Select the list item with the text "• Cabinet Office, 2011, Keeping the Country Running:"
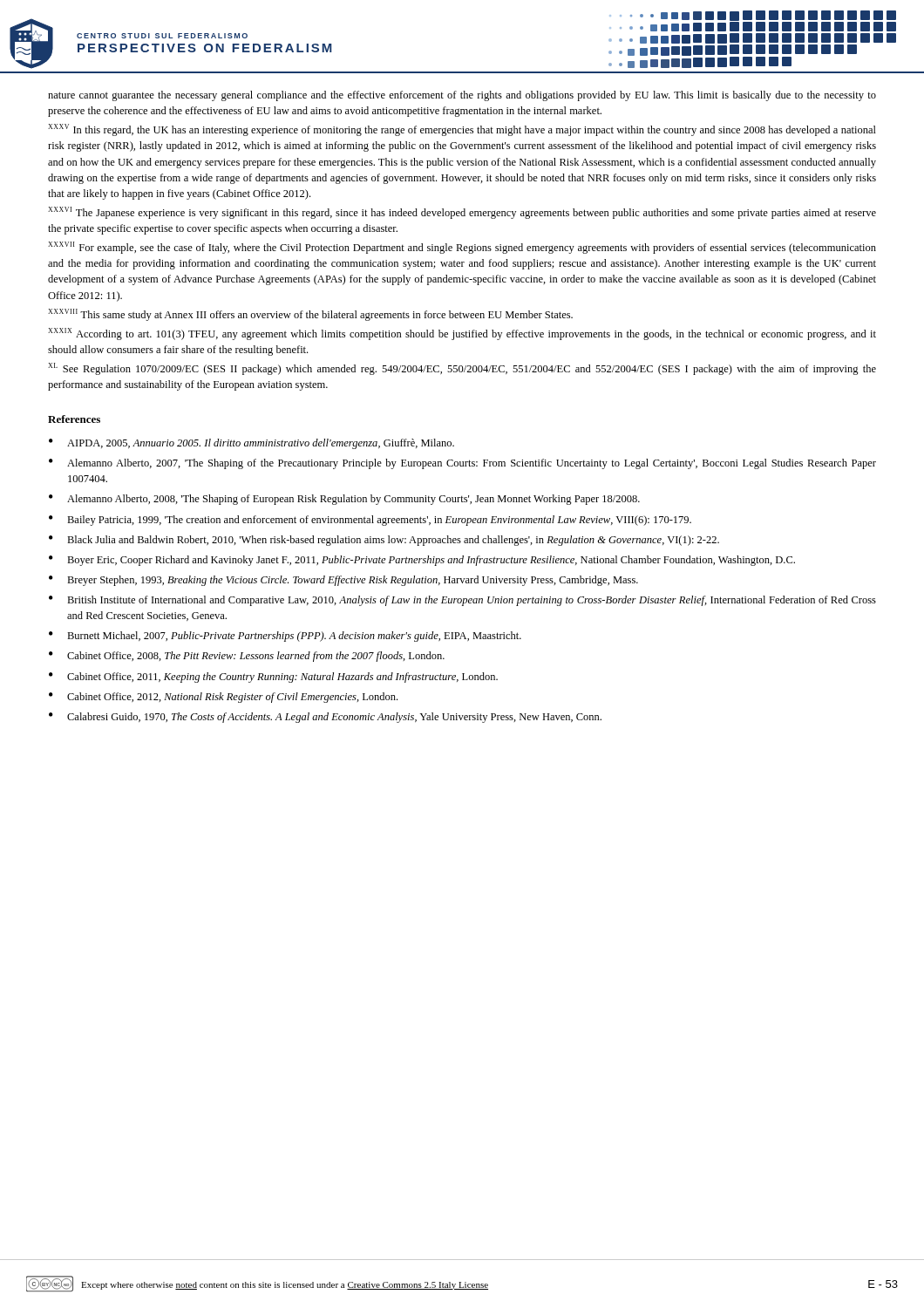Image resolution: width=924 pixels, height=1308 pixels. (x=462, y=676)
